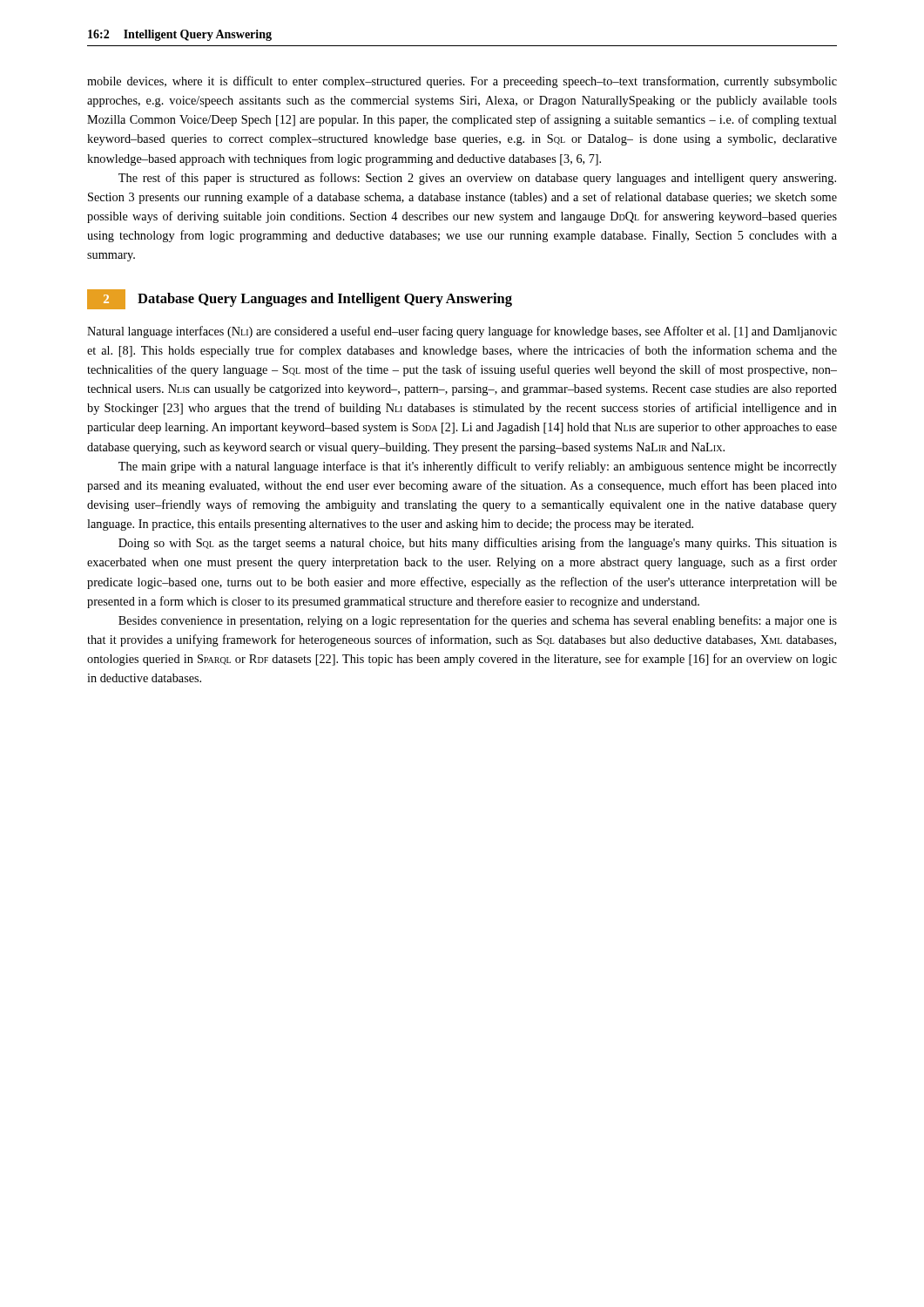The height and width of the screenshot is (1307, 924).
Task: Locate the block of text that opens with "mobile devices, where it is difficult"
Action: pyautogui.click(x=462, y=120)
